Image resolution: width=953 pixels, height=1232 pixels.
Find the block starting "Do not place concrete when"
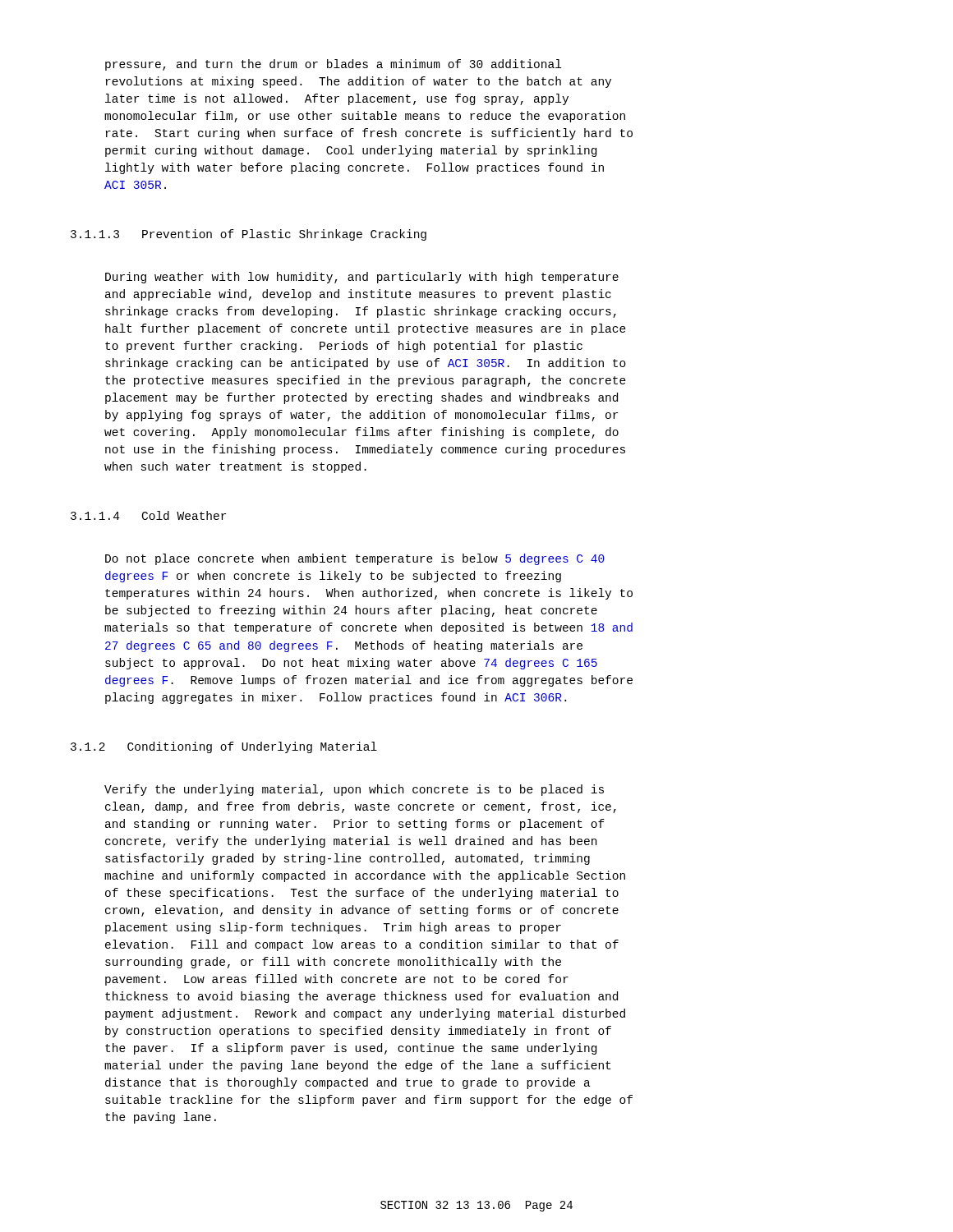[369, 637]
